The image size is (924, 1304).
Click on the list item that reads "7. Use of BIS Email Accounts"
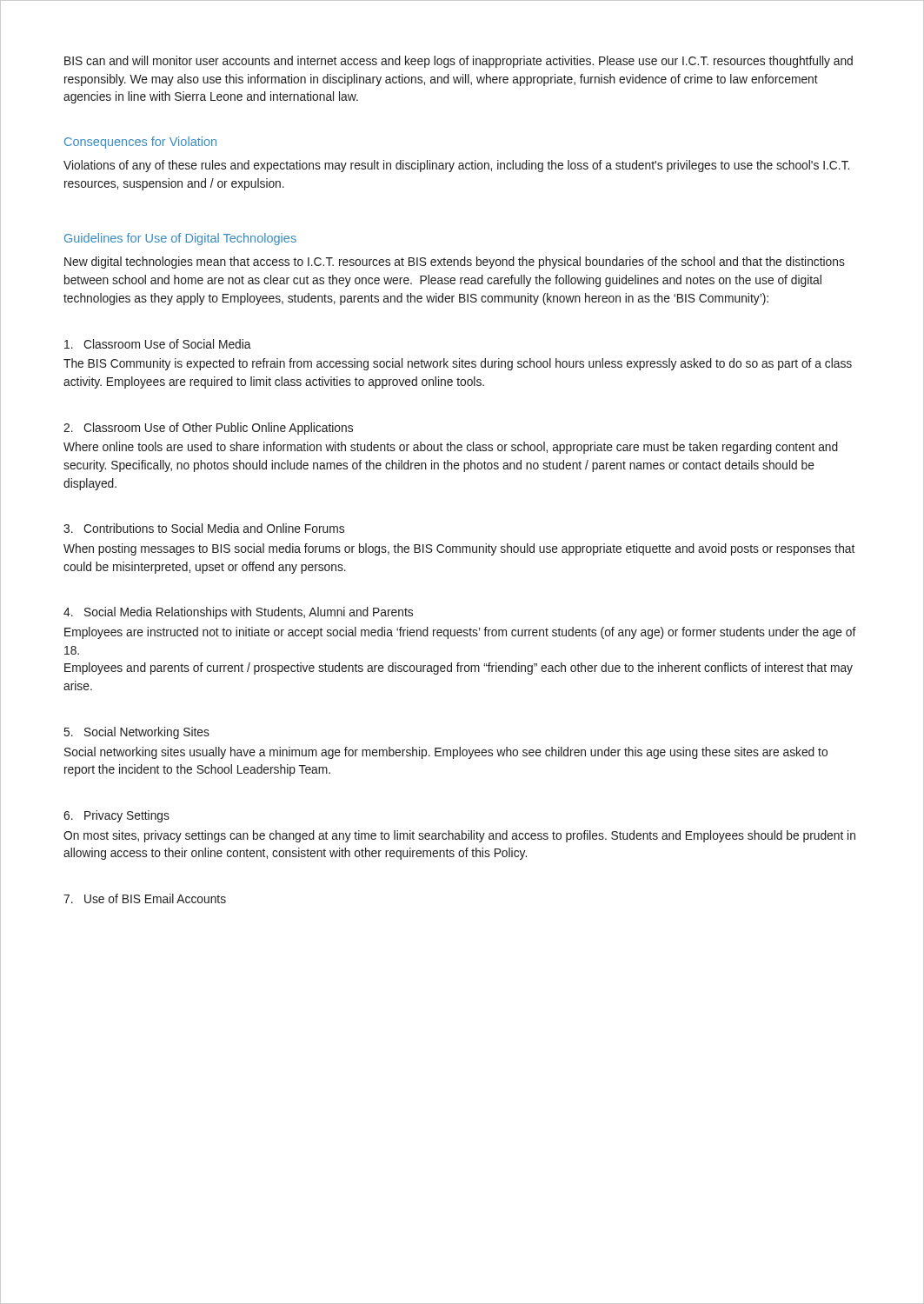145,898
